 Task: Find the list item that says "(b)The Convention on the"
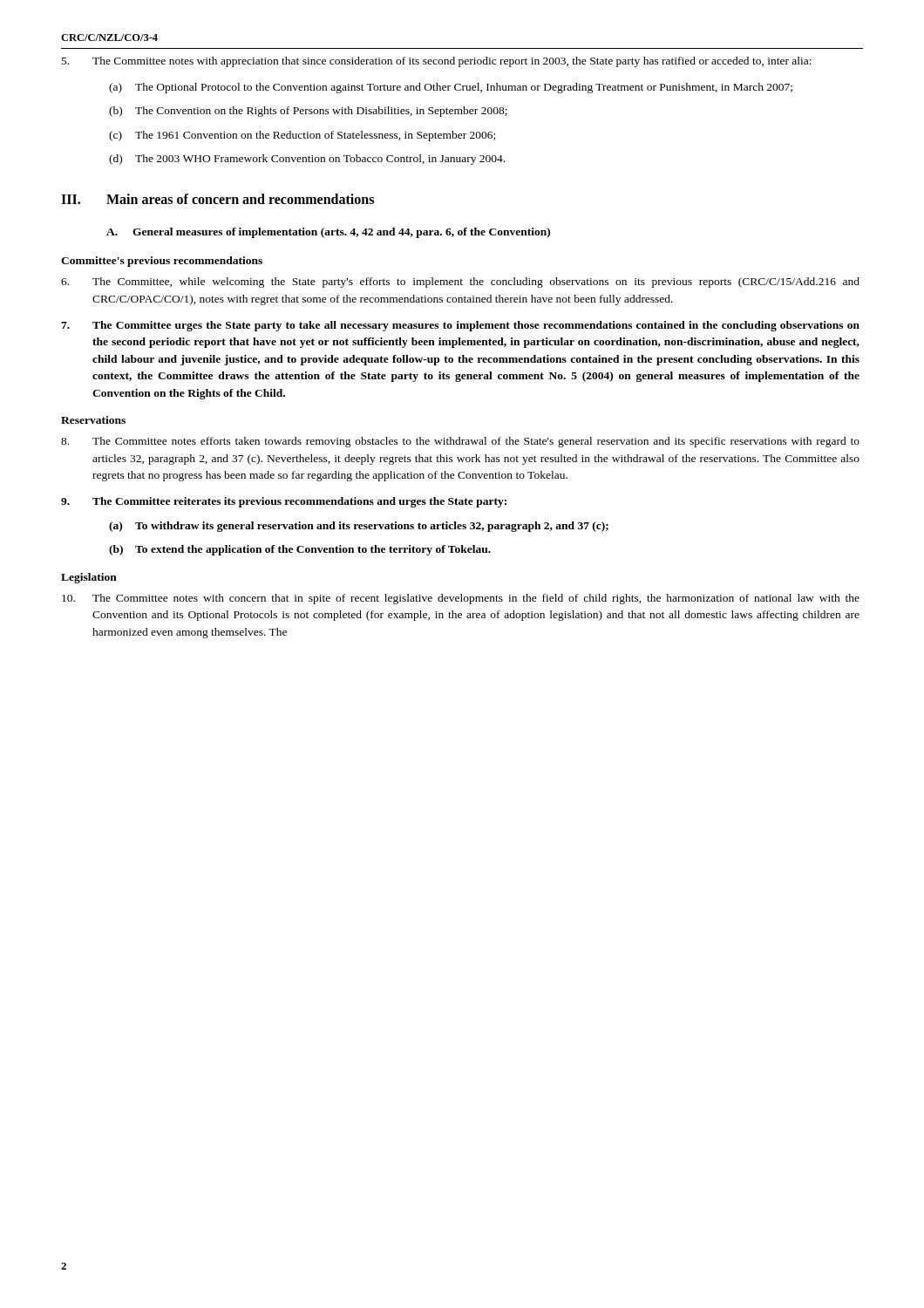coord(485,111)
